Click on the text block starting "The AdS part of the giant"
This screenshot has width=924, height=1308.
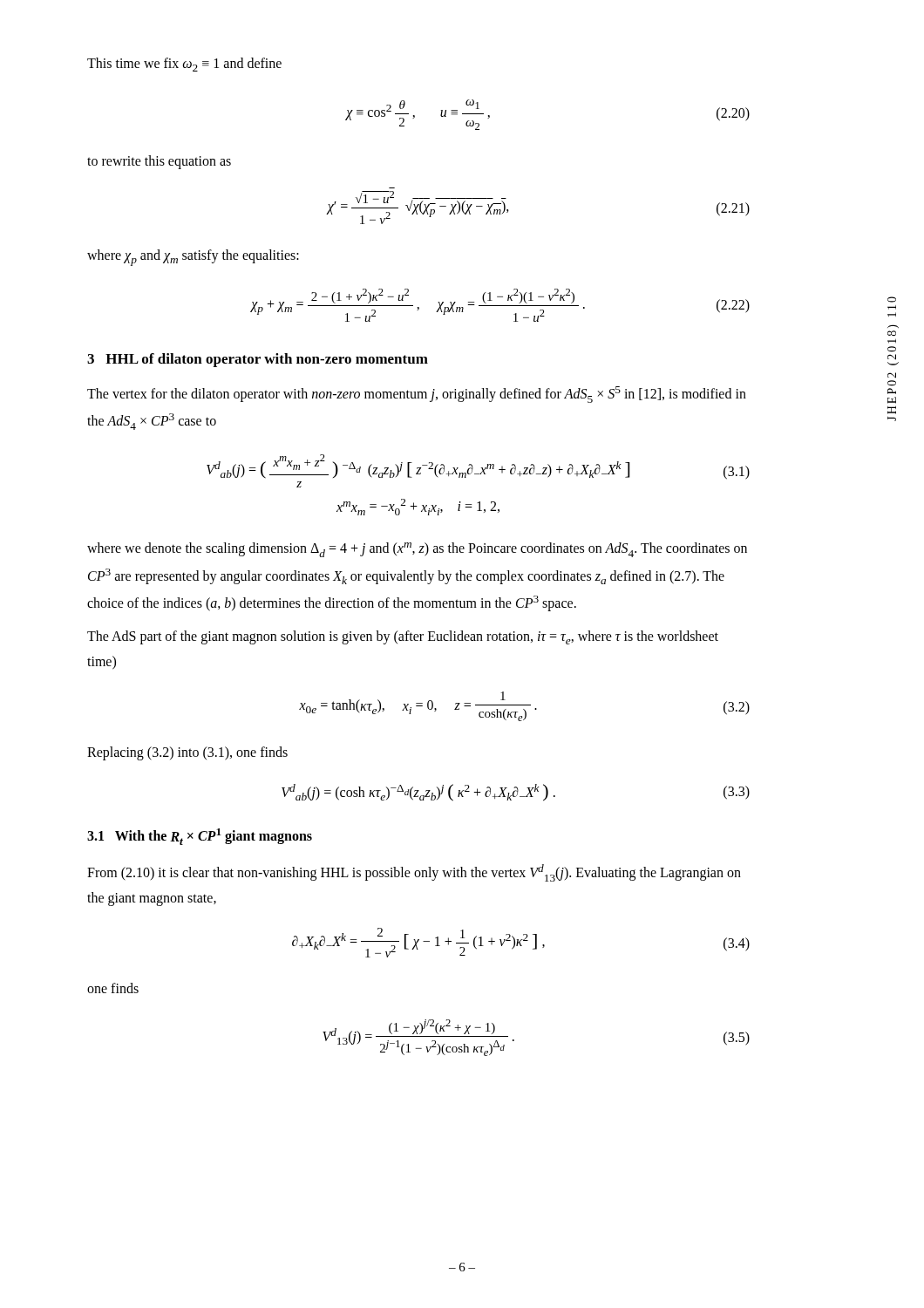coord(418,649)
